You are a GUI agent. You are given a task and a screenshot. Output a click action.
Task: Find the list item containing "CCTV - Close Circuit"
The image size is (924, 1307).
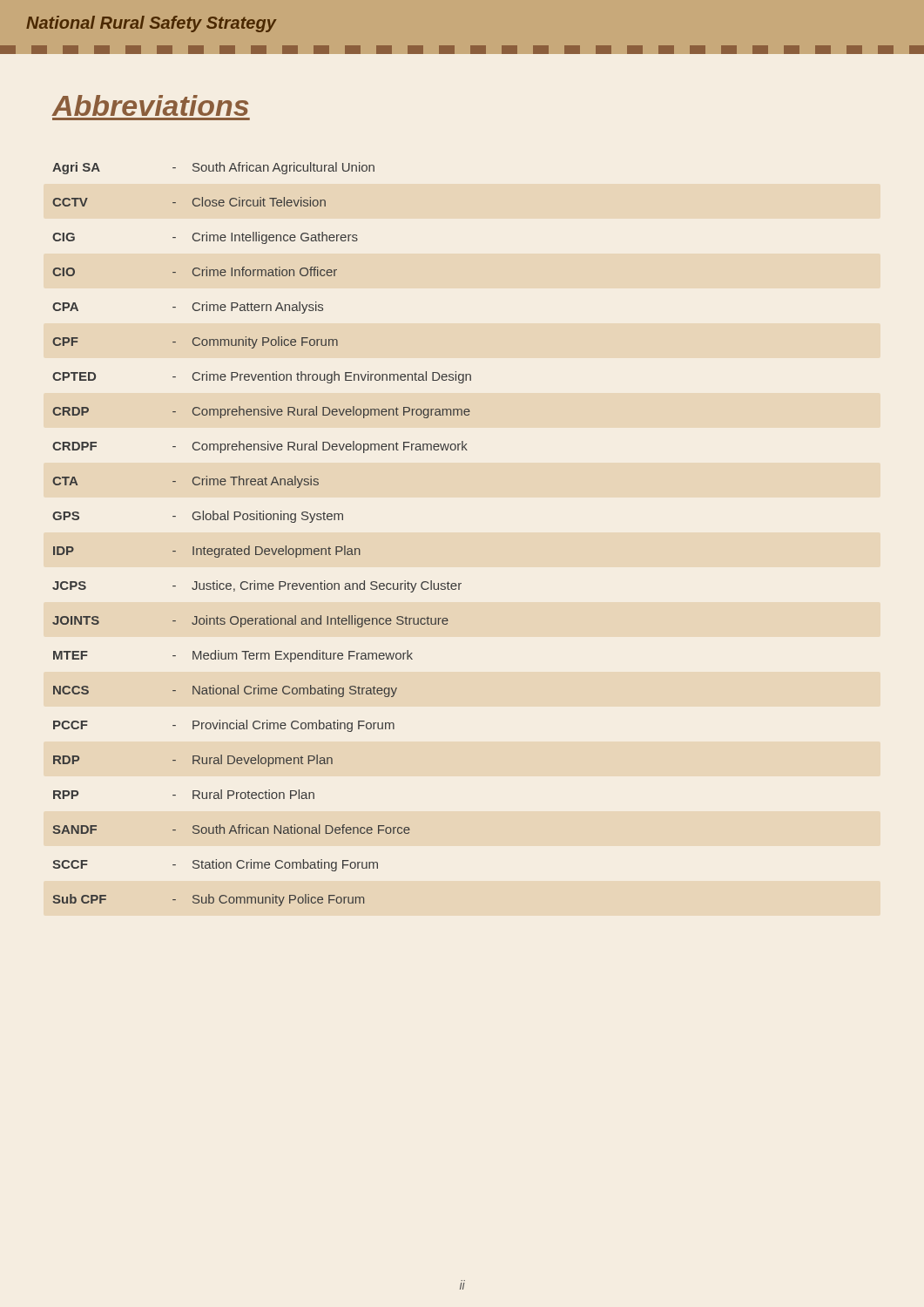(x=189, y=202)
